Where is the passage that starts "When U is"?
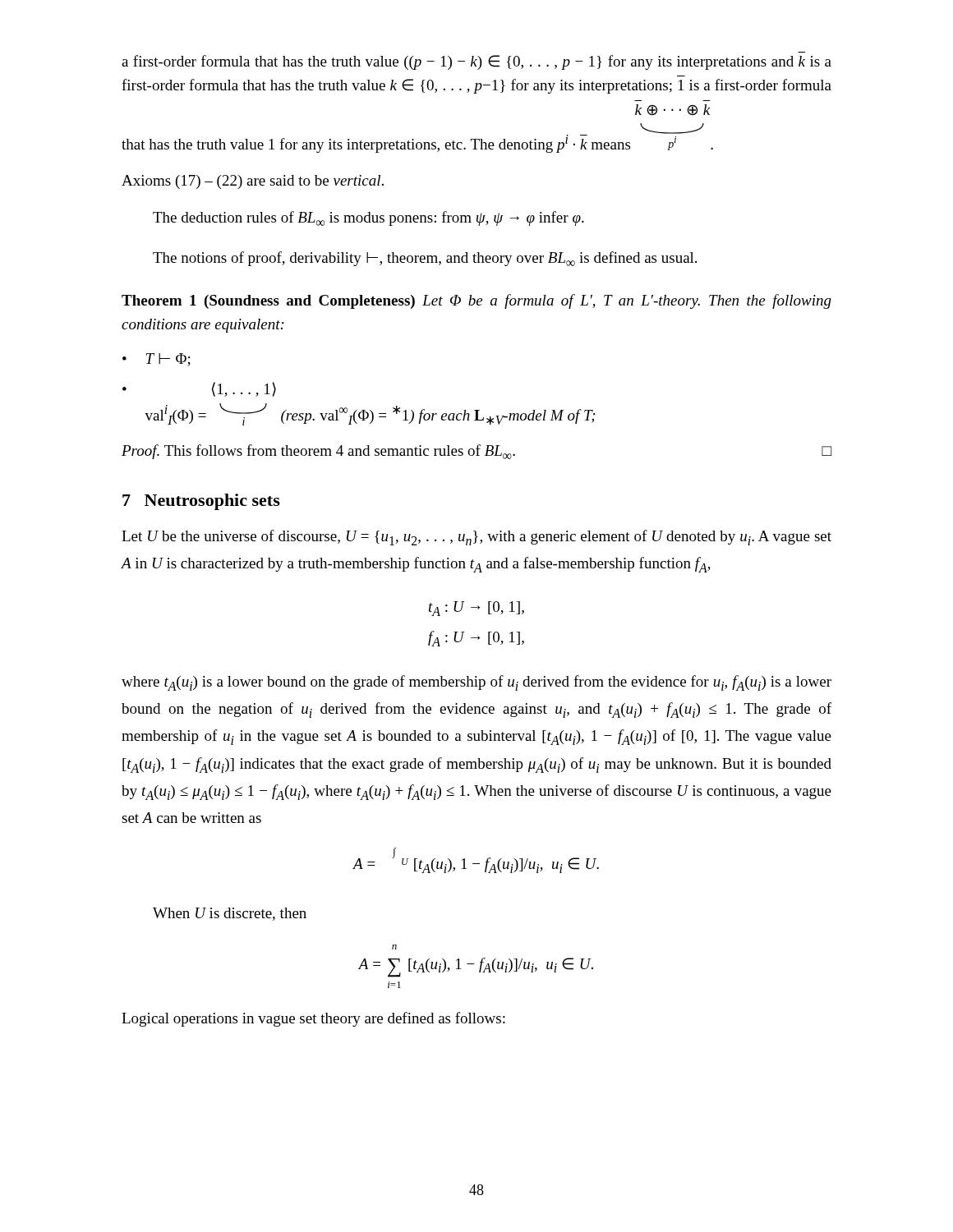 [230, 913]
